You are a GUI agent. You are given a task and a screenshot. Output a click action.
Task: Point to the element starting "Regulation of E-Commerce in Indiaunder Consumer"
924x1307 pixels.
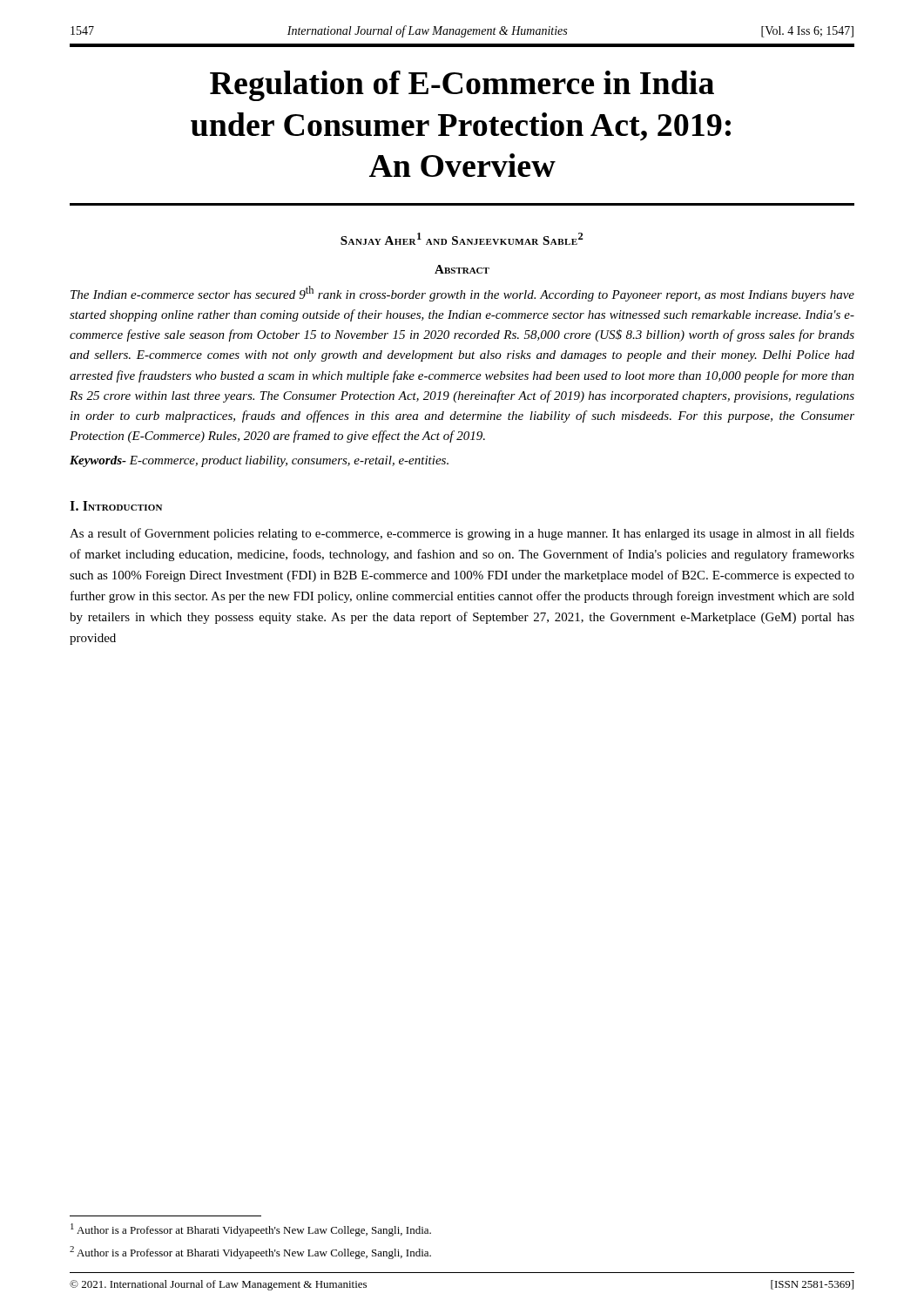[x=462, y=125]
